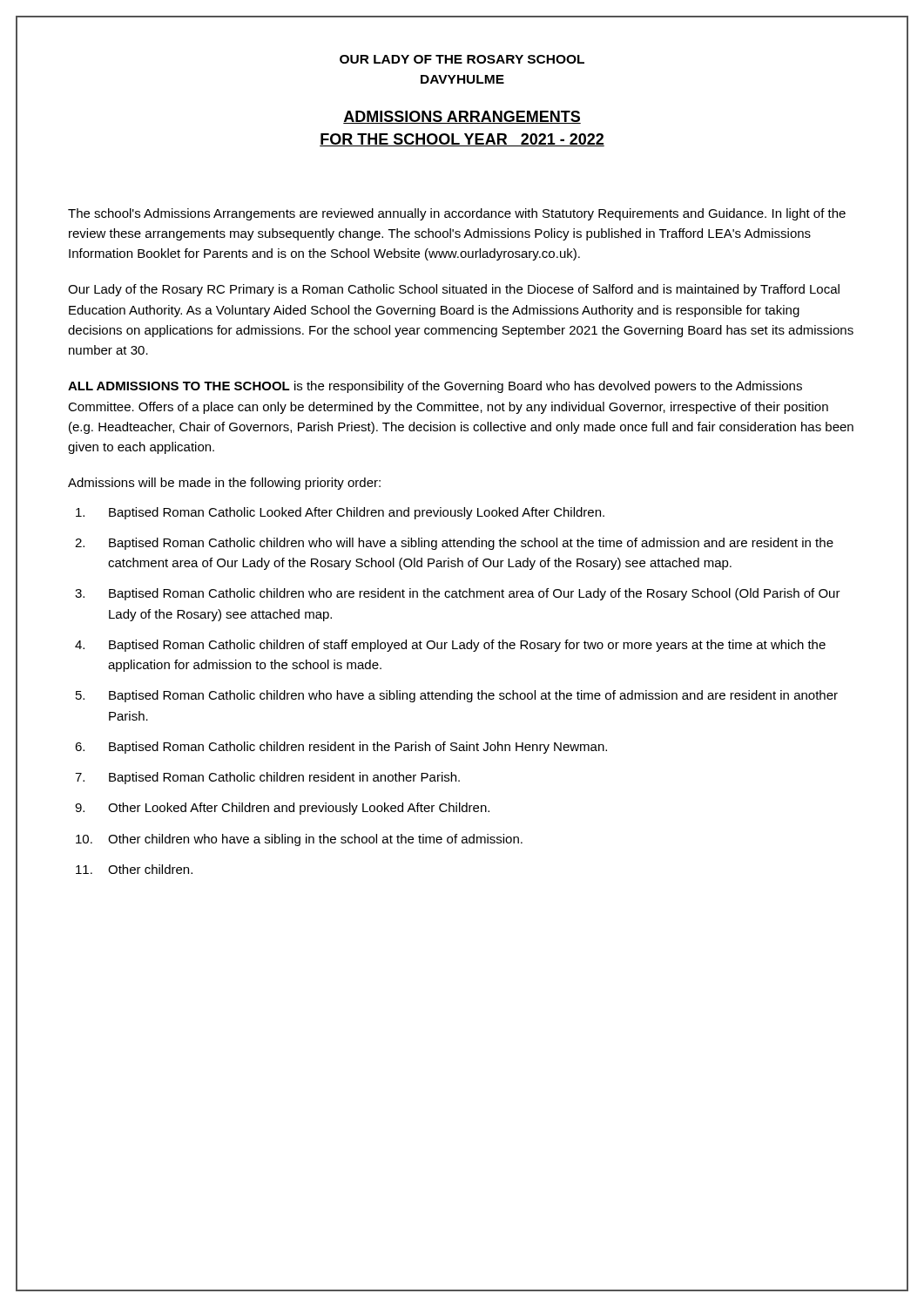Find the block on this page that starts "6. Baptised Roman"
This screenshot has width=924, height=1307.
[x=462, y=746]
